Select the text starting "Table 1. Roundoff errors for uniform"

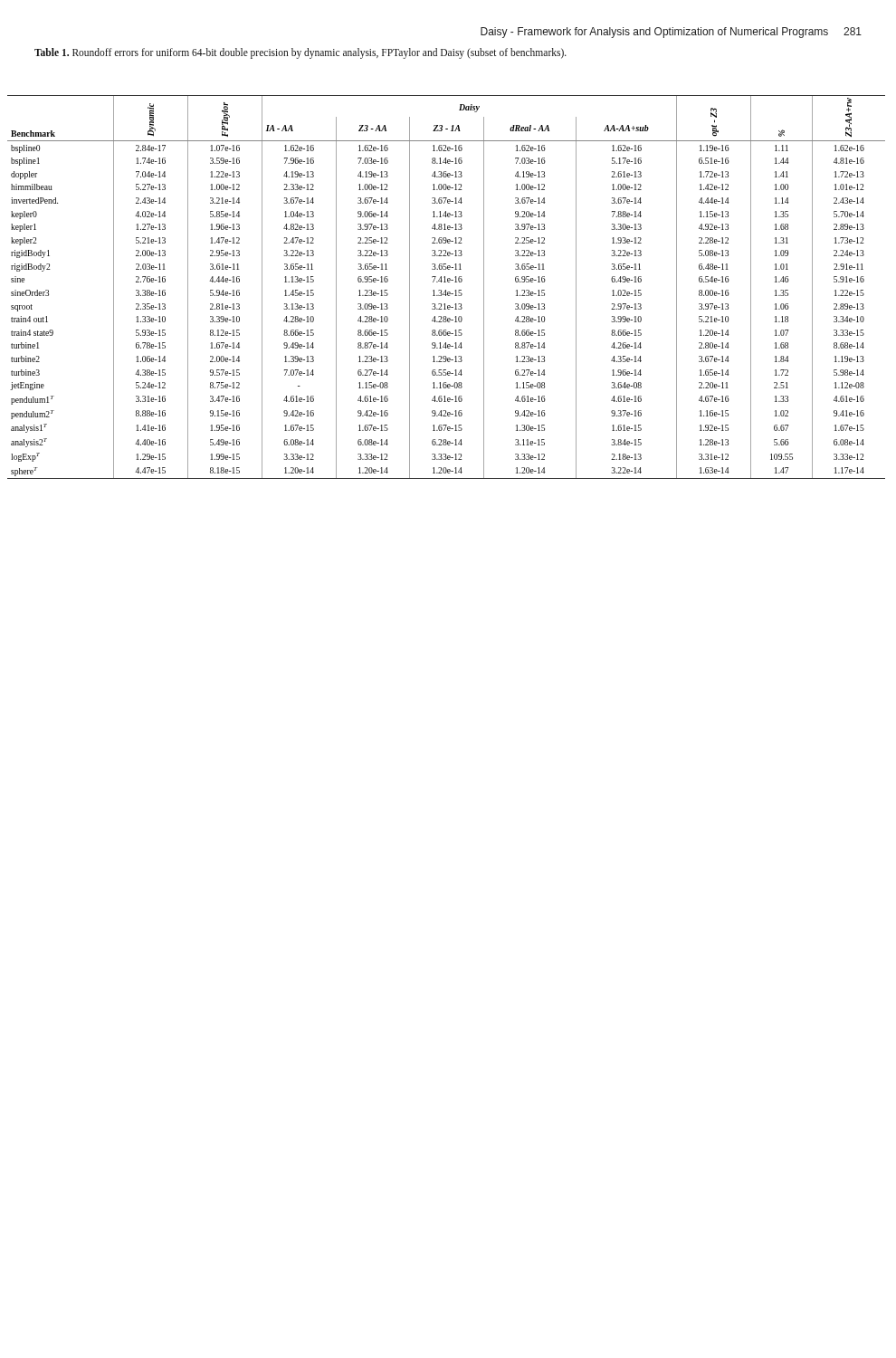pos(301,53)
